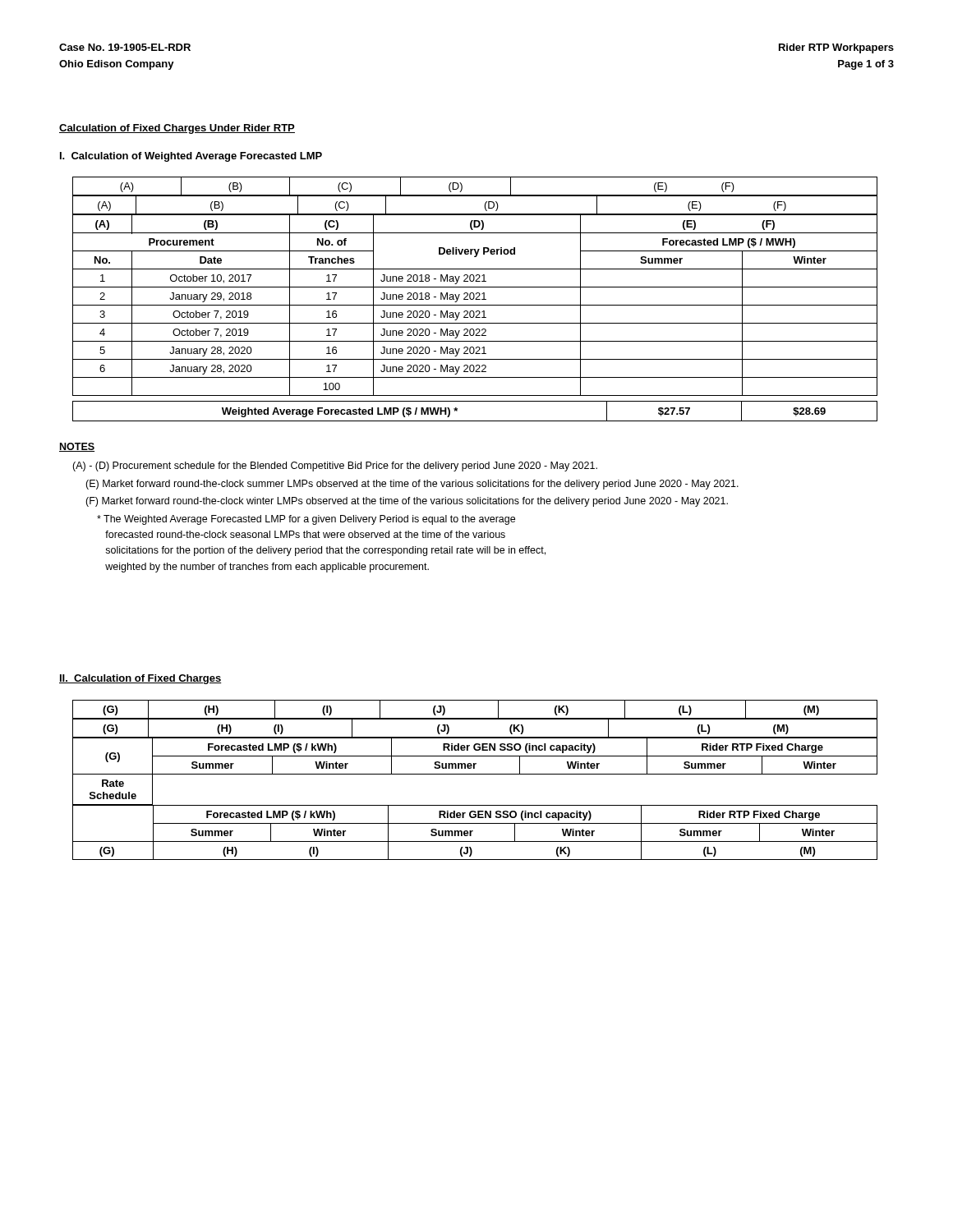
Task: Point to the section header beginning "I. Calculation of Weighted"
Action: click(191, 156)
